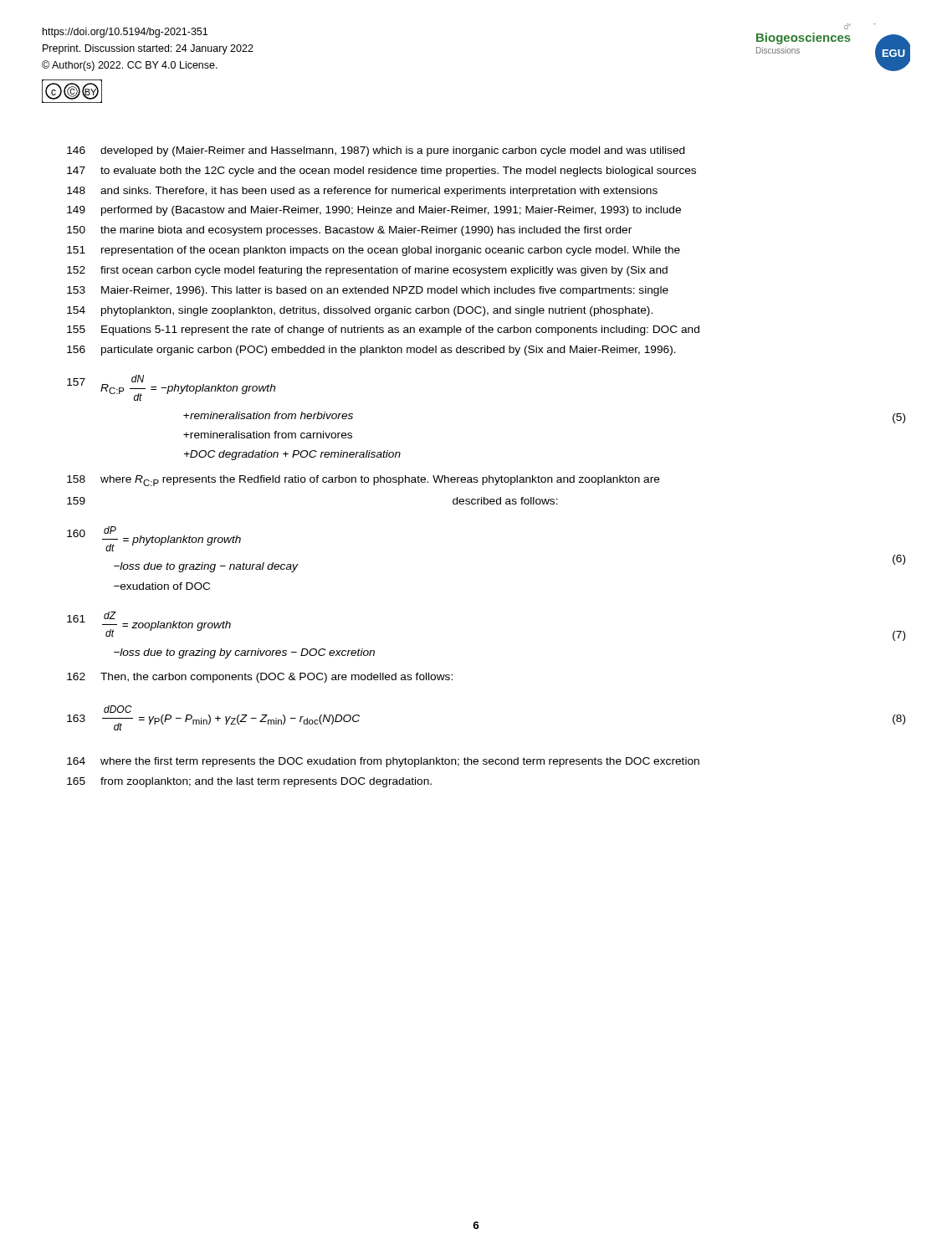Locate the formula that reads "160 dP dt"
The height and width of the screenshot is (1255, 952).
154,539
